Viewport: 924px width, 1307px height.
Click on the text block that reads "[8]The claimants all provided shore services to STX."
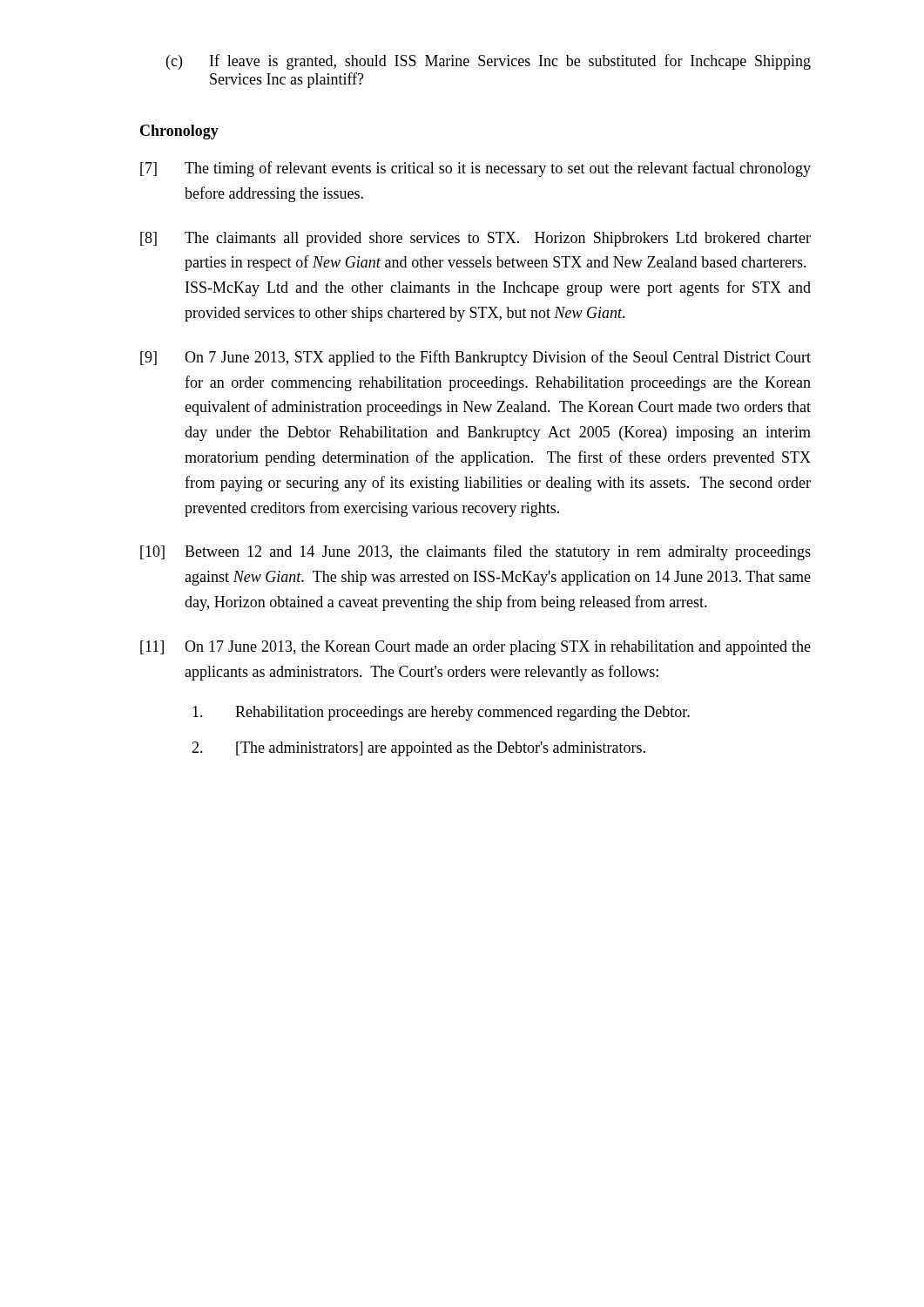pyautogui.click(x=475, y=276)
